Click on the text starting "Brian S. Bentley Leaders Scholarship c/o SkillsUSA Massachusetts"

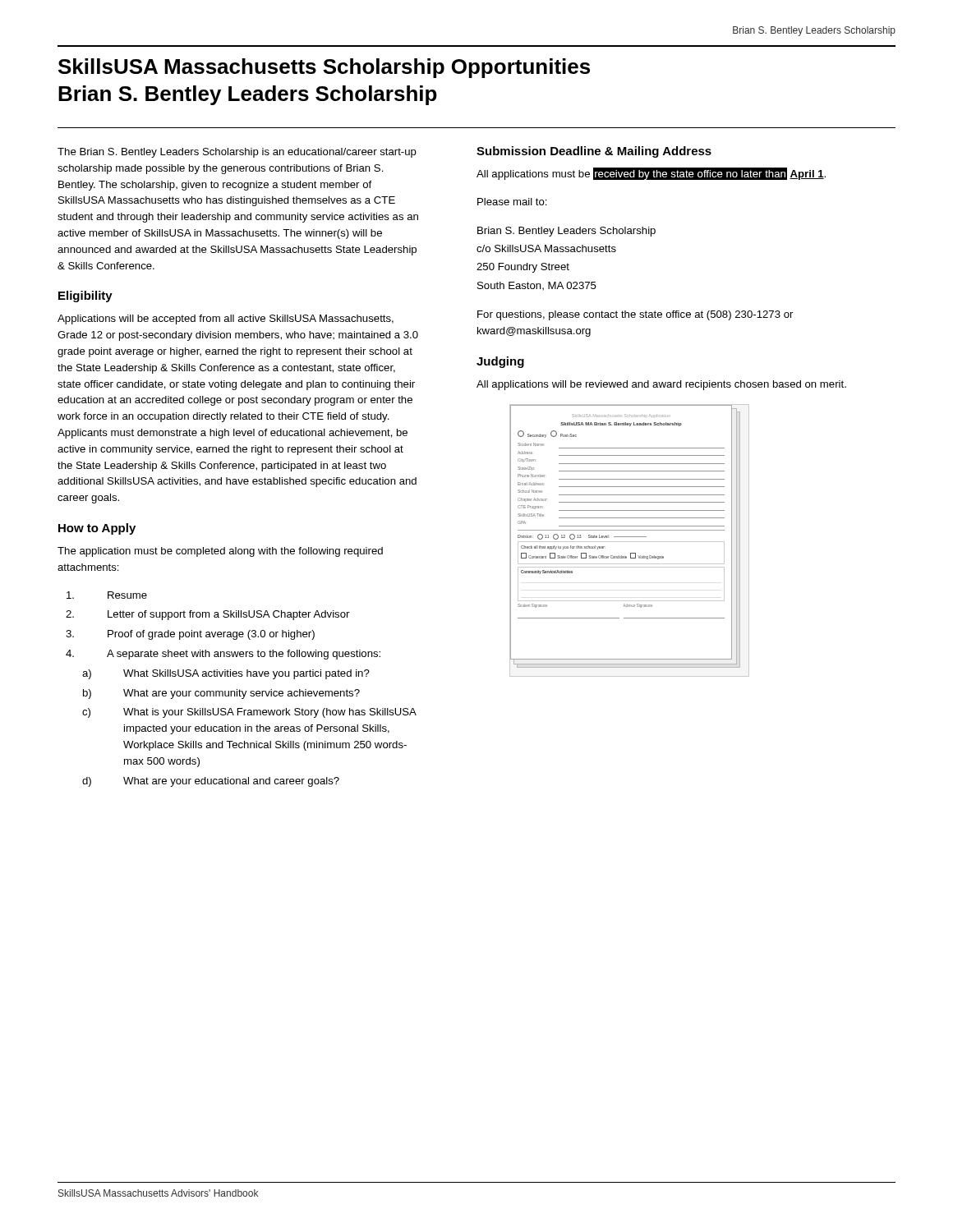tap(566, 258)
